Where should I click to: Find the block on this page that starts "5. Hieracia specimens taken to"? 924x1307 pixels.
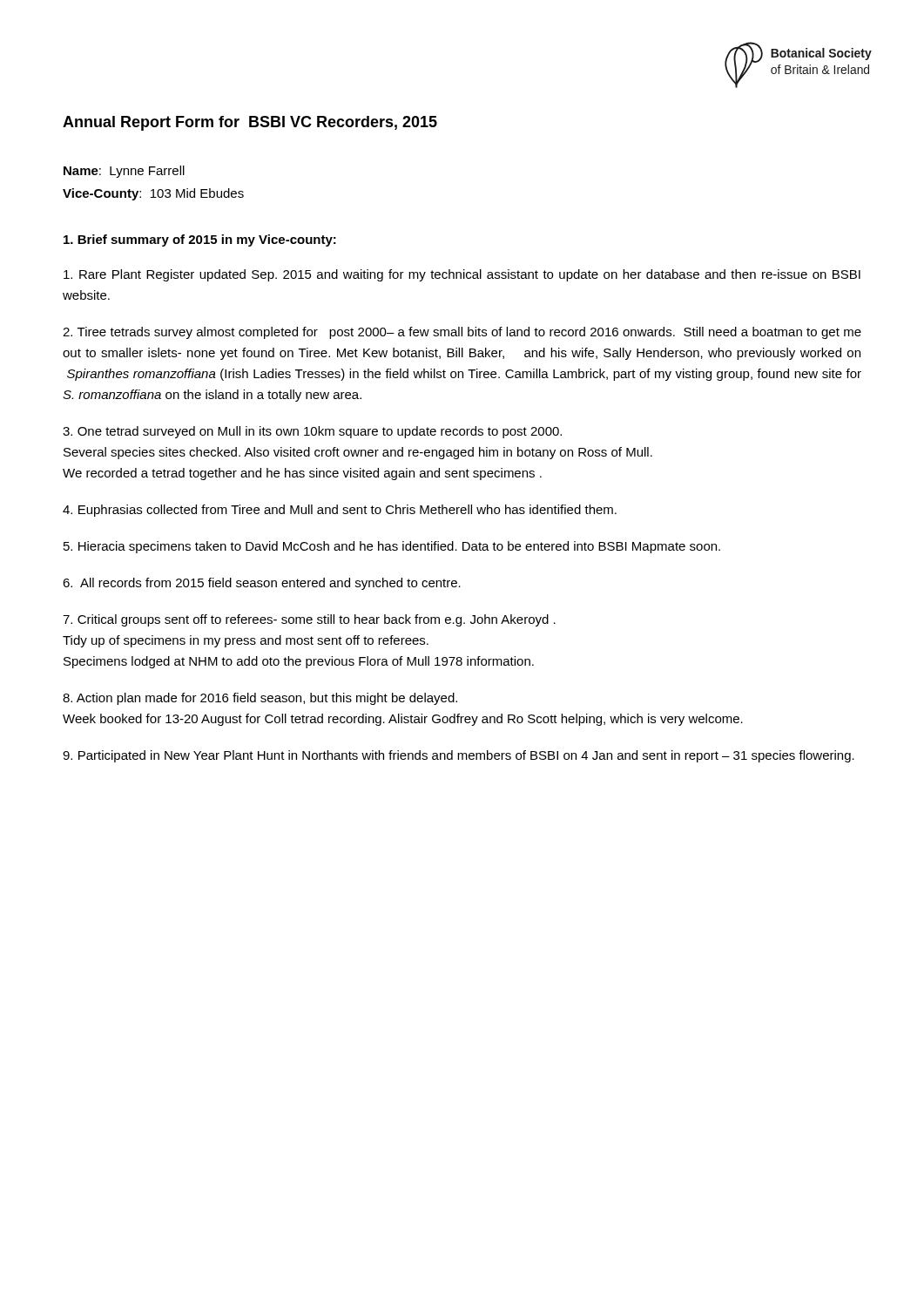[392, 546]
